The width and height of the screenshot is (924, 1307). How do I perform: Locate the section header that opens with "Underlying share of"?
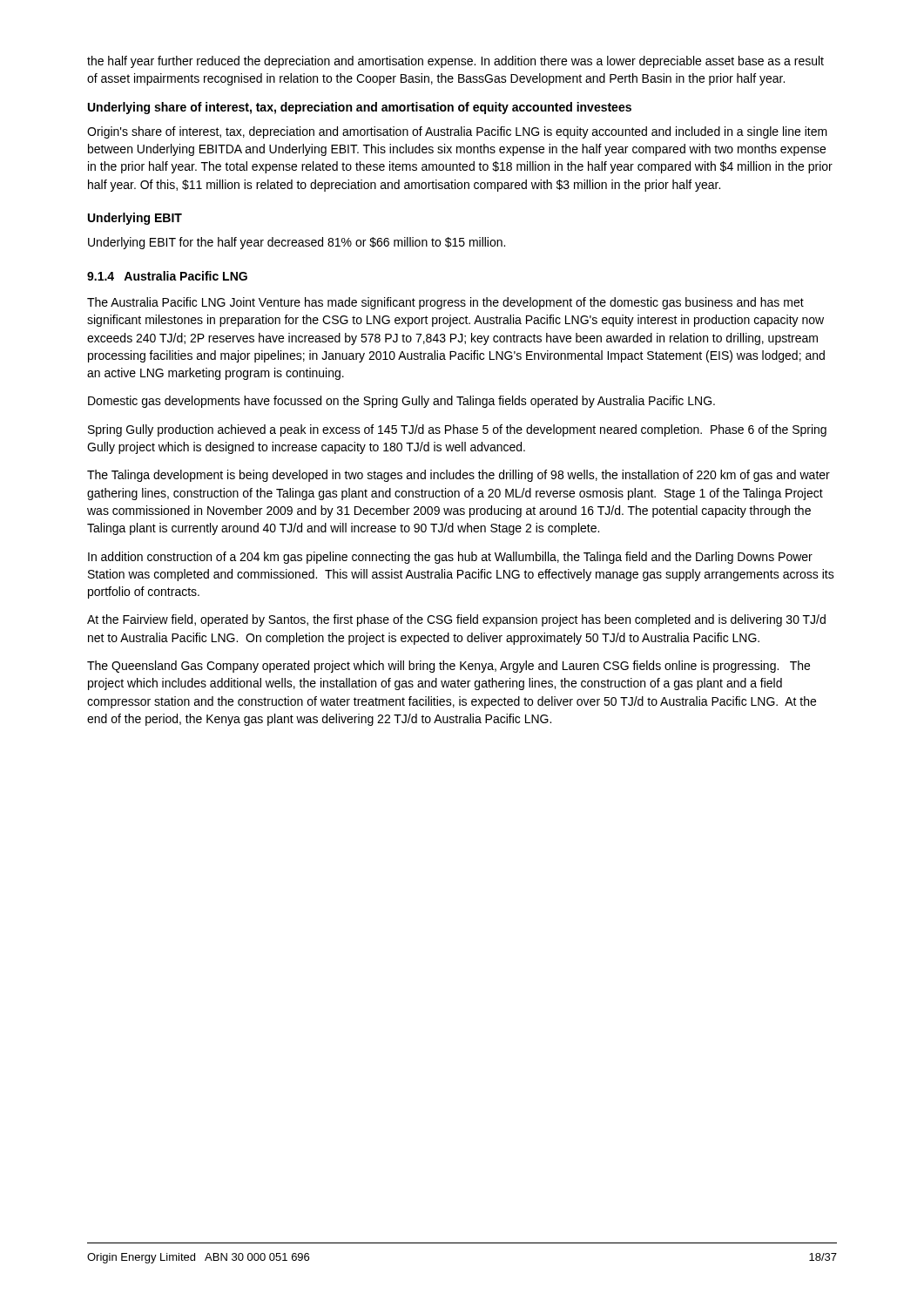[462, 107]
